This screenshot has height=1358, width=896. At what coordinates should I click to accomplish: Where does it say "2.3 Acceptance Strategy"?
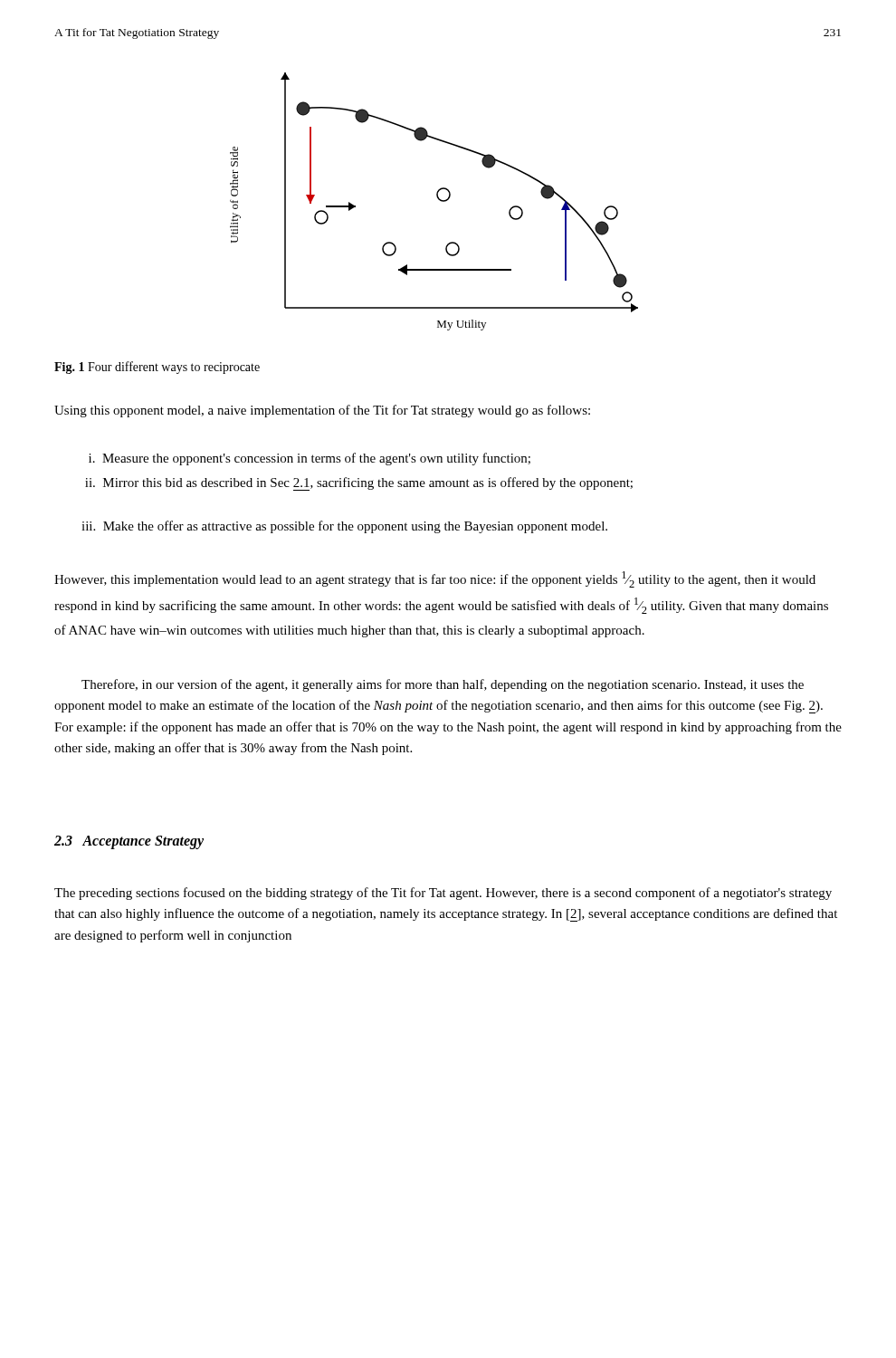(x=129, y=841)
